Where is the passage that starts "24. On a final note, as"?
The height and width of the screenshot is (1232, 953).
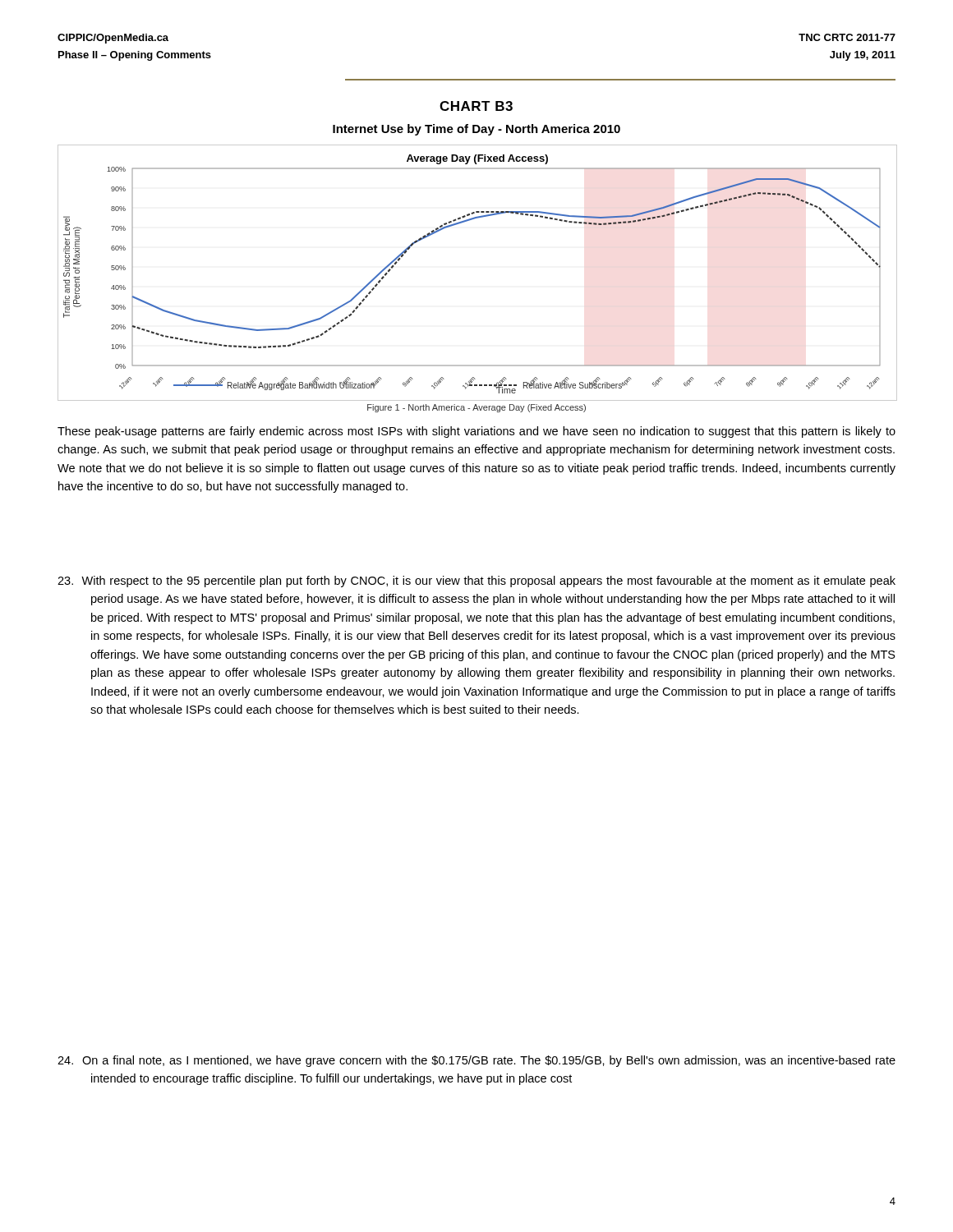click(x=476, y=1070)
